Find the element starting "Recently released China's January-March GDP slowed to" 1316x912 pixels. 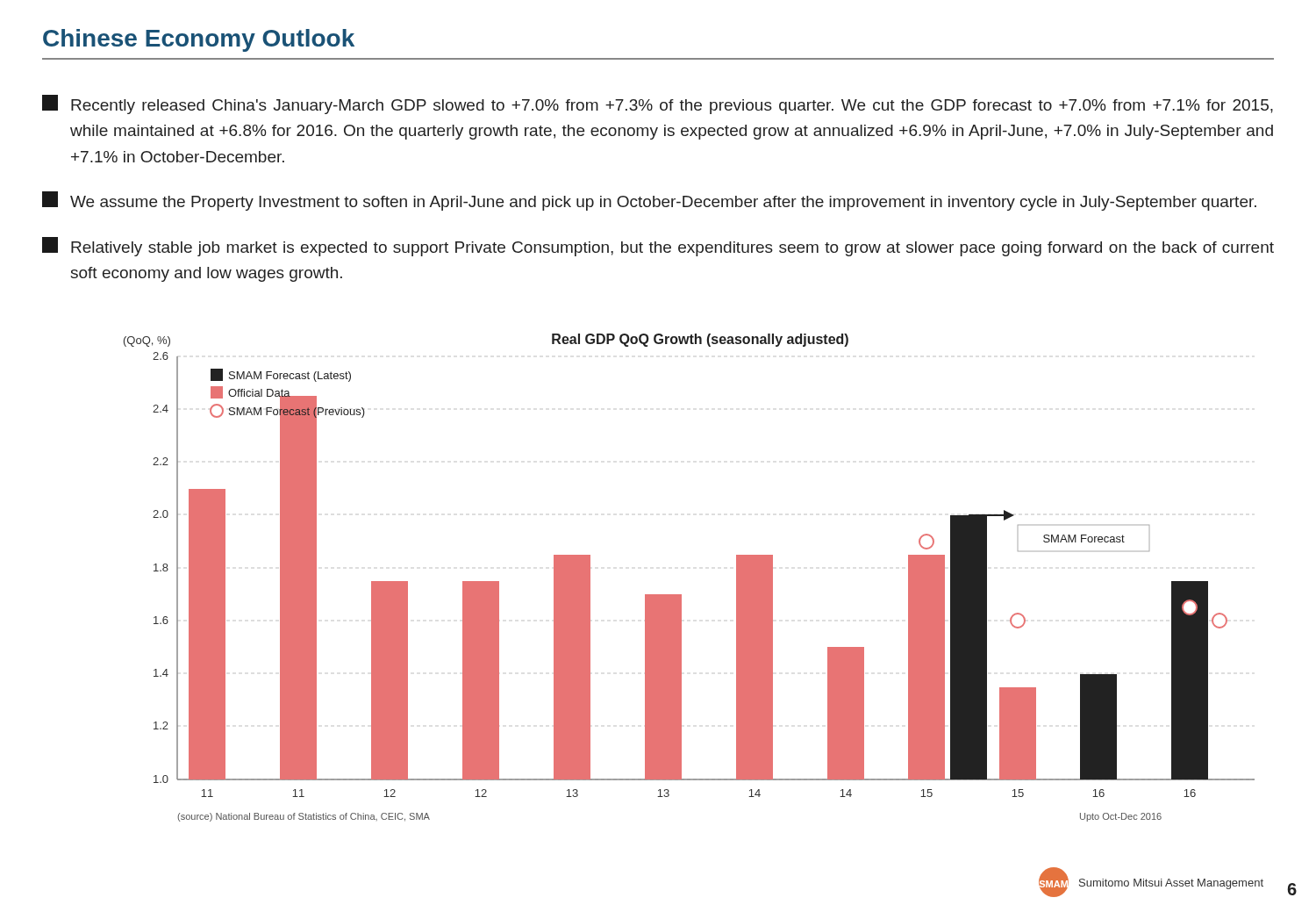pyautogui.click(x=658, y=131)
